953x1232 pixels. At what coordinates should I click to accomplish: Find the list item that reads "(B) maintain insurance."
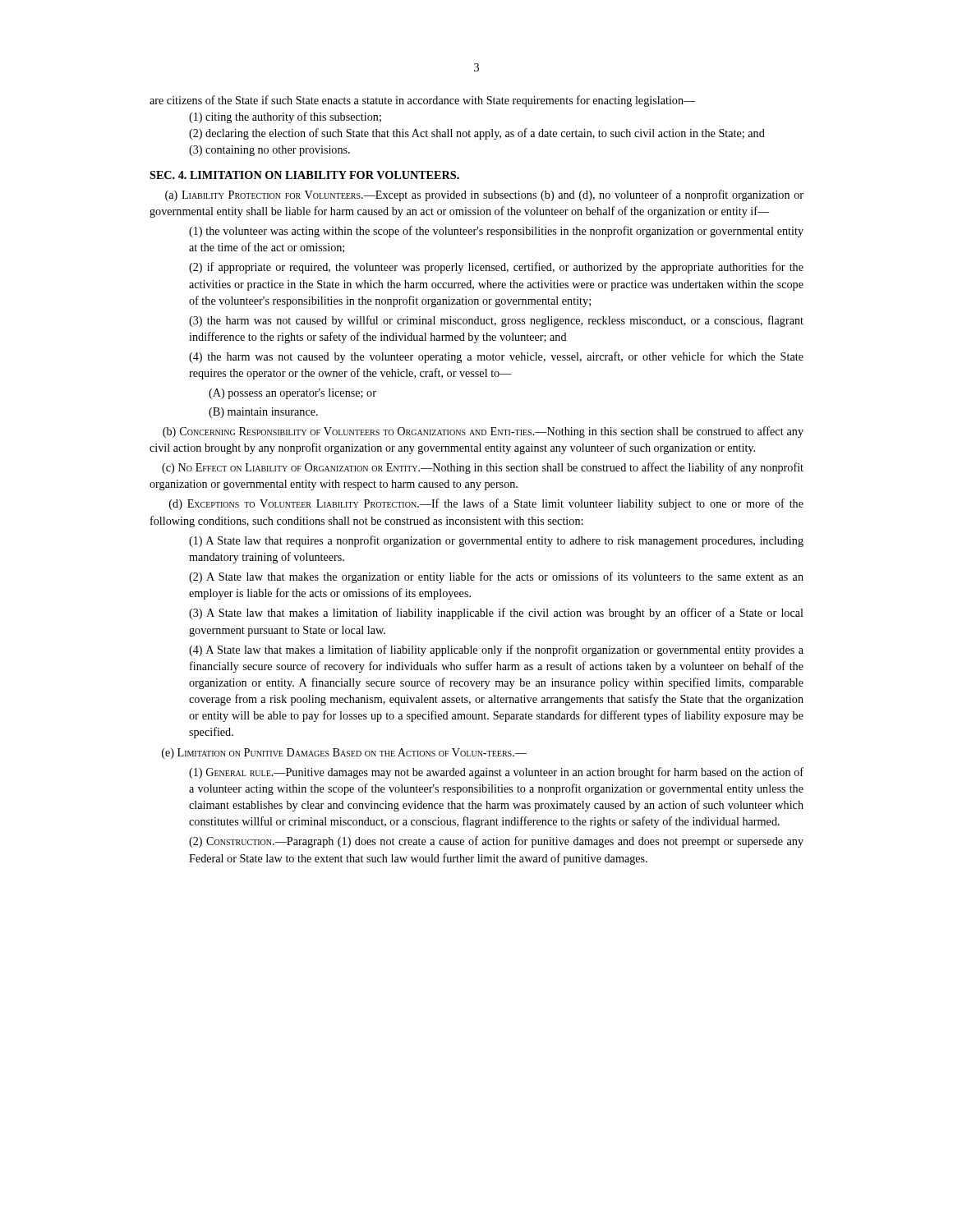point(263,413)
